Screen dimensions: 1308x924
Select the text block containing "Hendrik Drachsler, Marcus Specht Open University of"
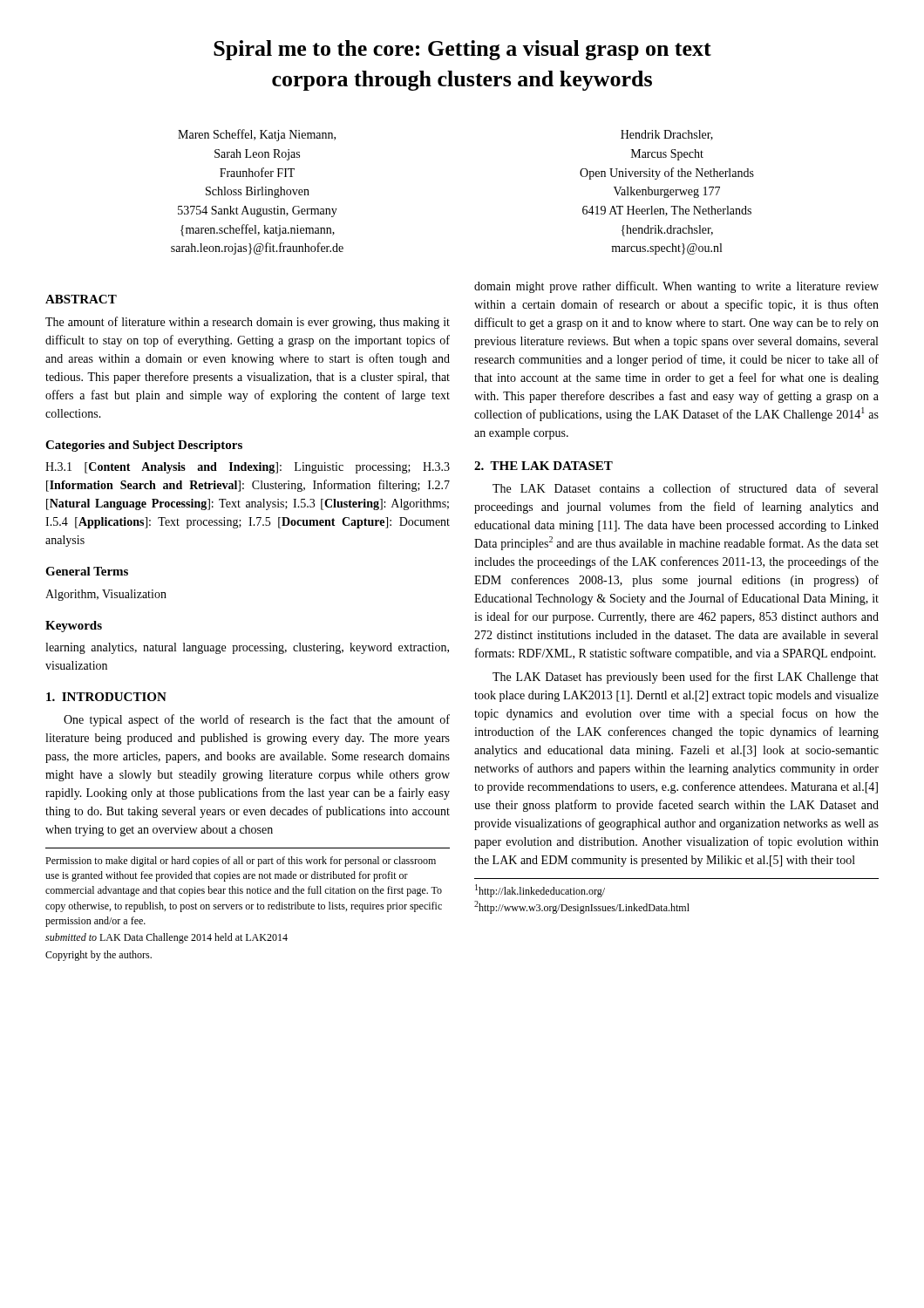(x=667, y=192)
